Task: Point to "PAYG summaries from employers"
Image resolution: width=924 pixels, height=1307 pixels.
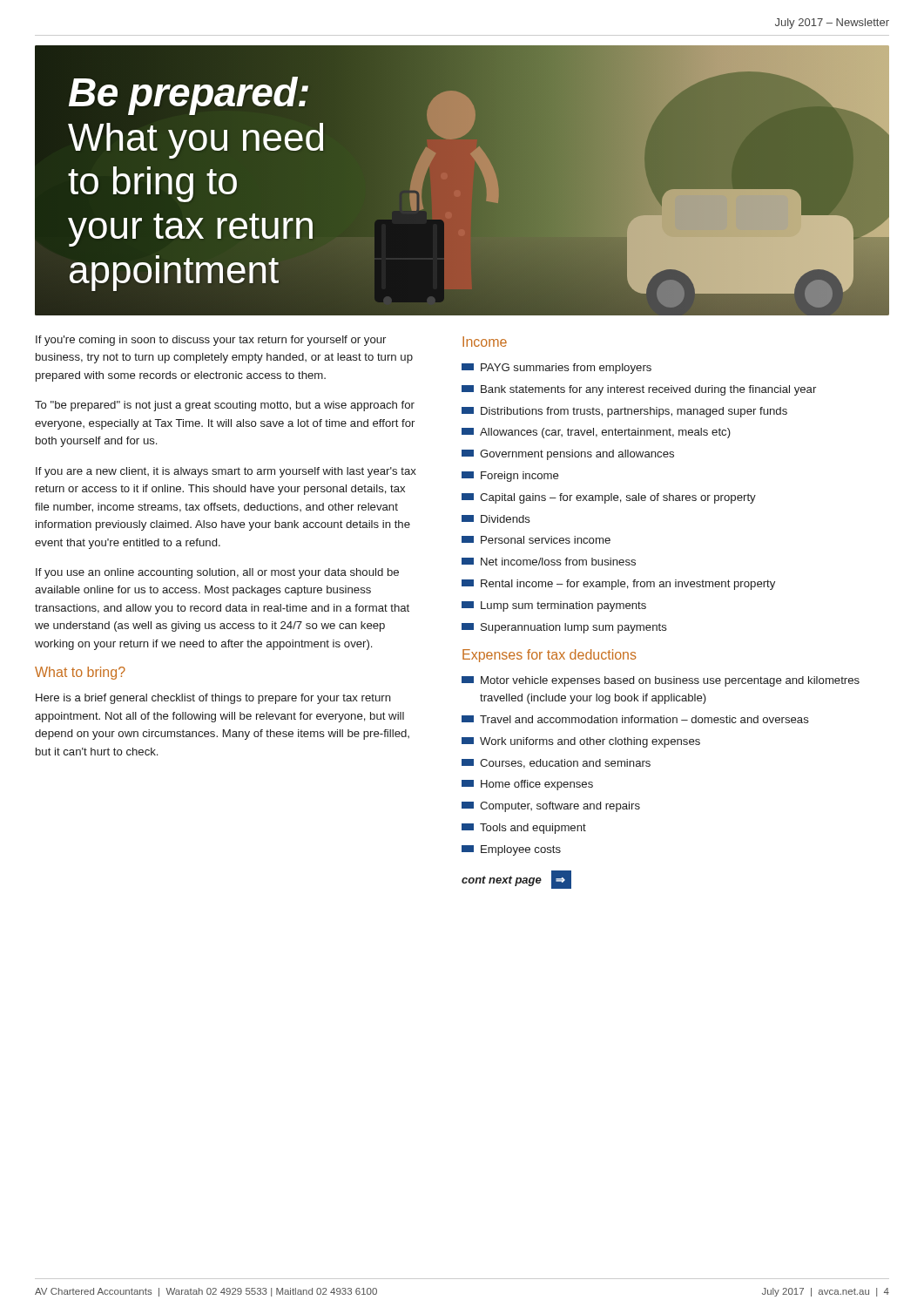Action: (556, 369)
